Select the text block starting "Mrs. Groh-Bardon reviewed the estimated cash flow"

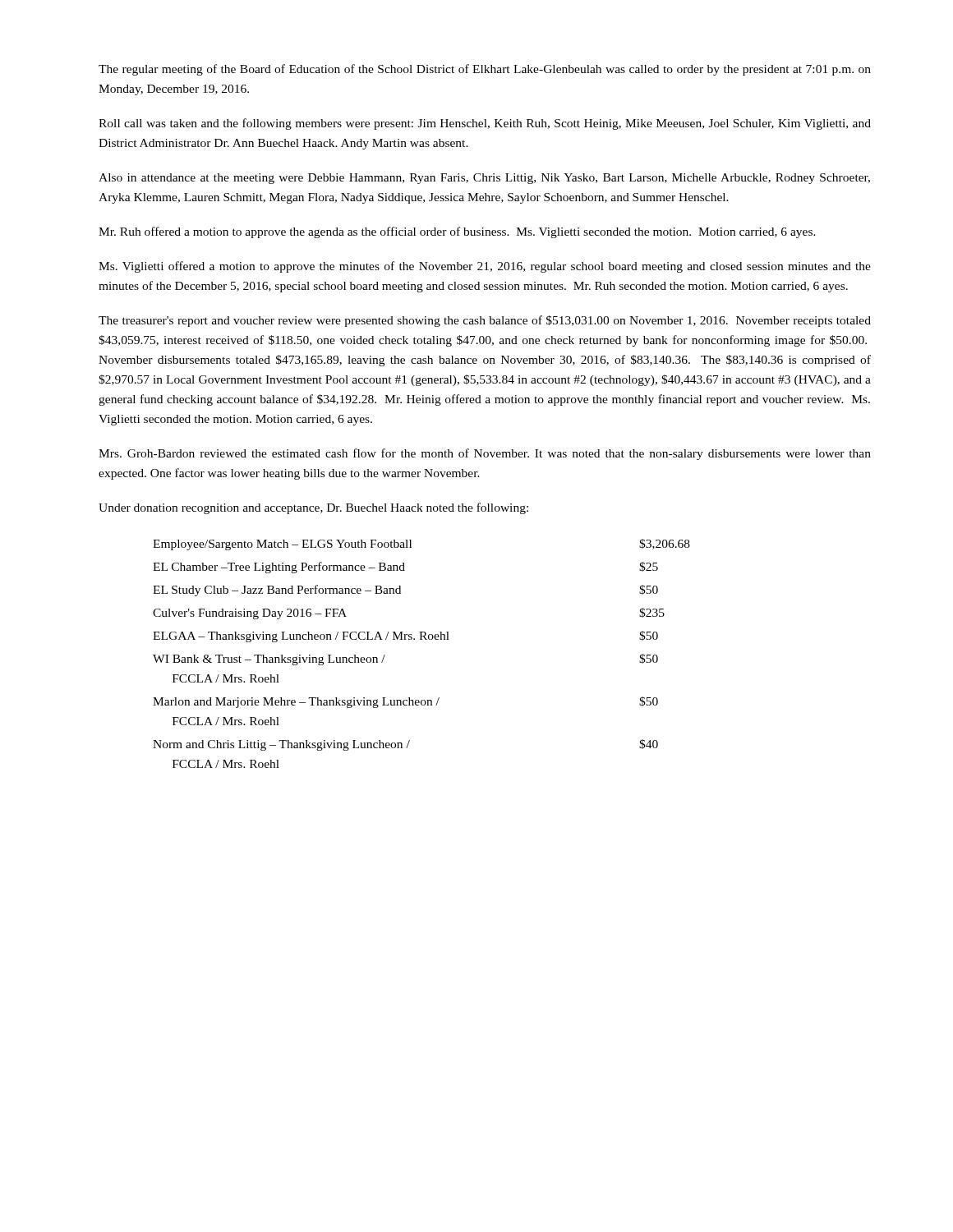pos(485,463)
